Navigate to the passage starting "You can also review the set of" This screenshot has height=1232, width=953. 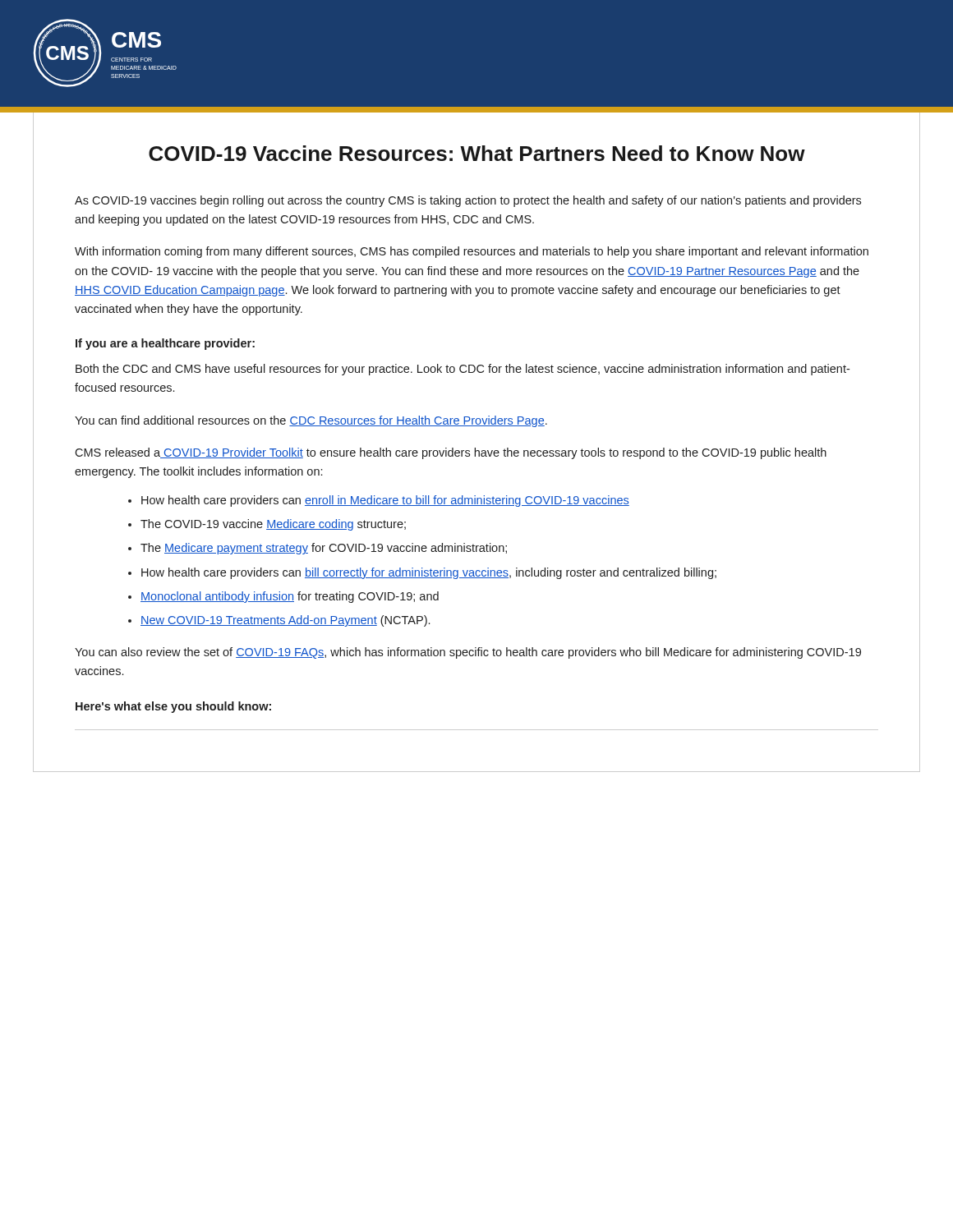pyautogui.click(x=468, y=662)
